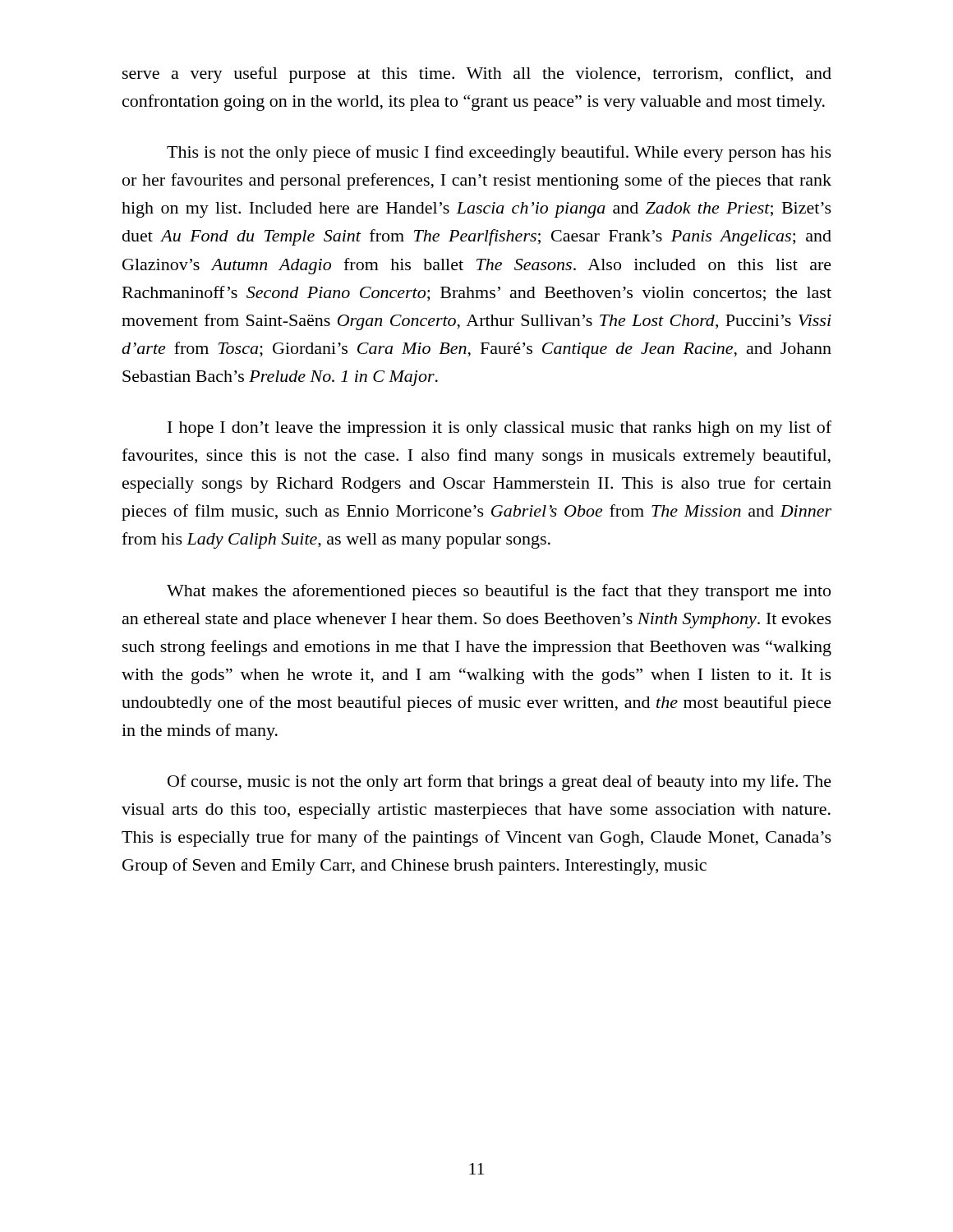953x1232 pixels.
Task: Click on the element starting "serve a very useful purpose at this time."
Action: [x=476, y=87]
